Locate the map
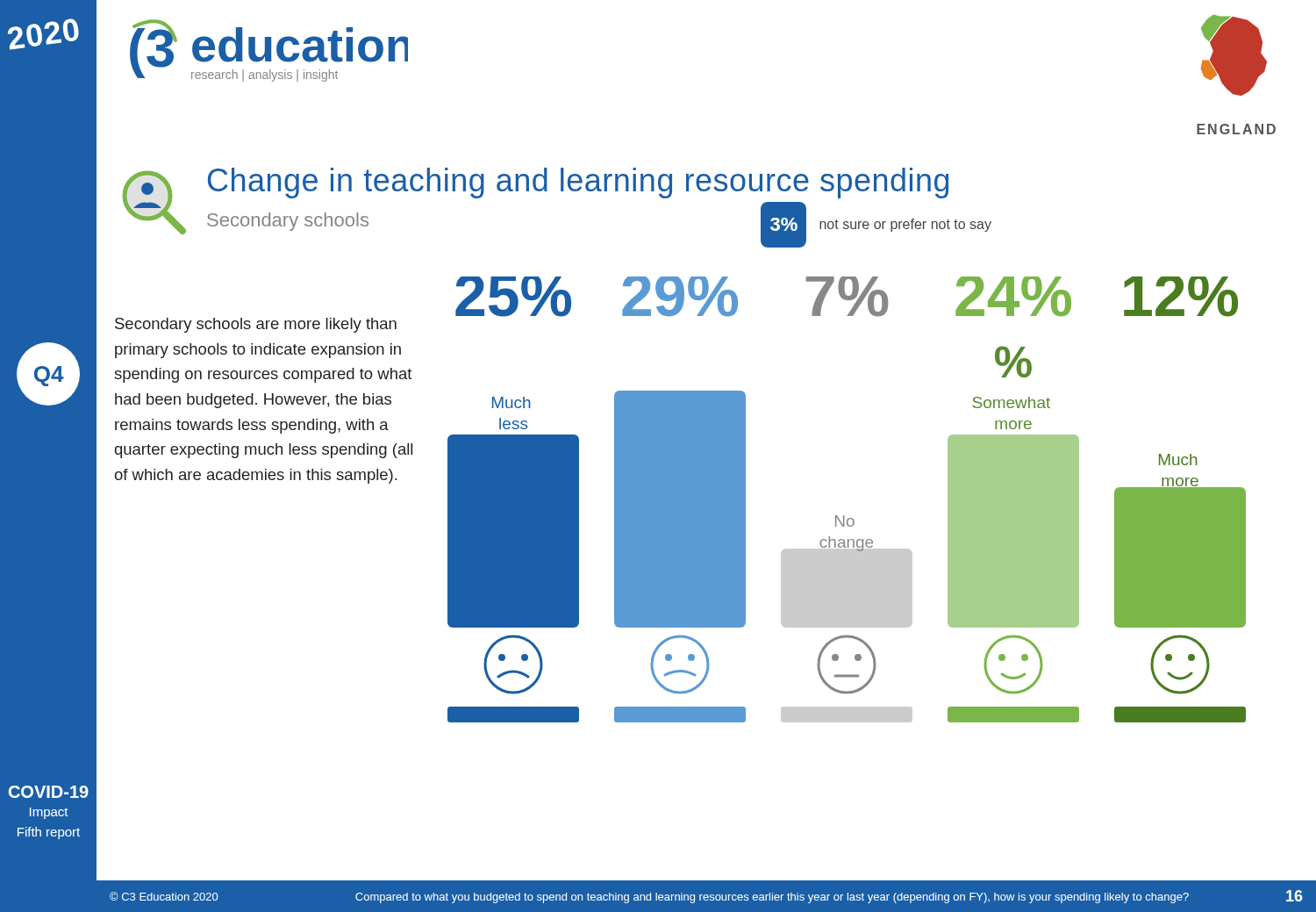 (1237, 73)
